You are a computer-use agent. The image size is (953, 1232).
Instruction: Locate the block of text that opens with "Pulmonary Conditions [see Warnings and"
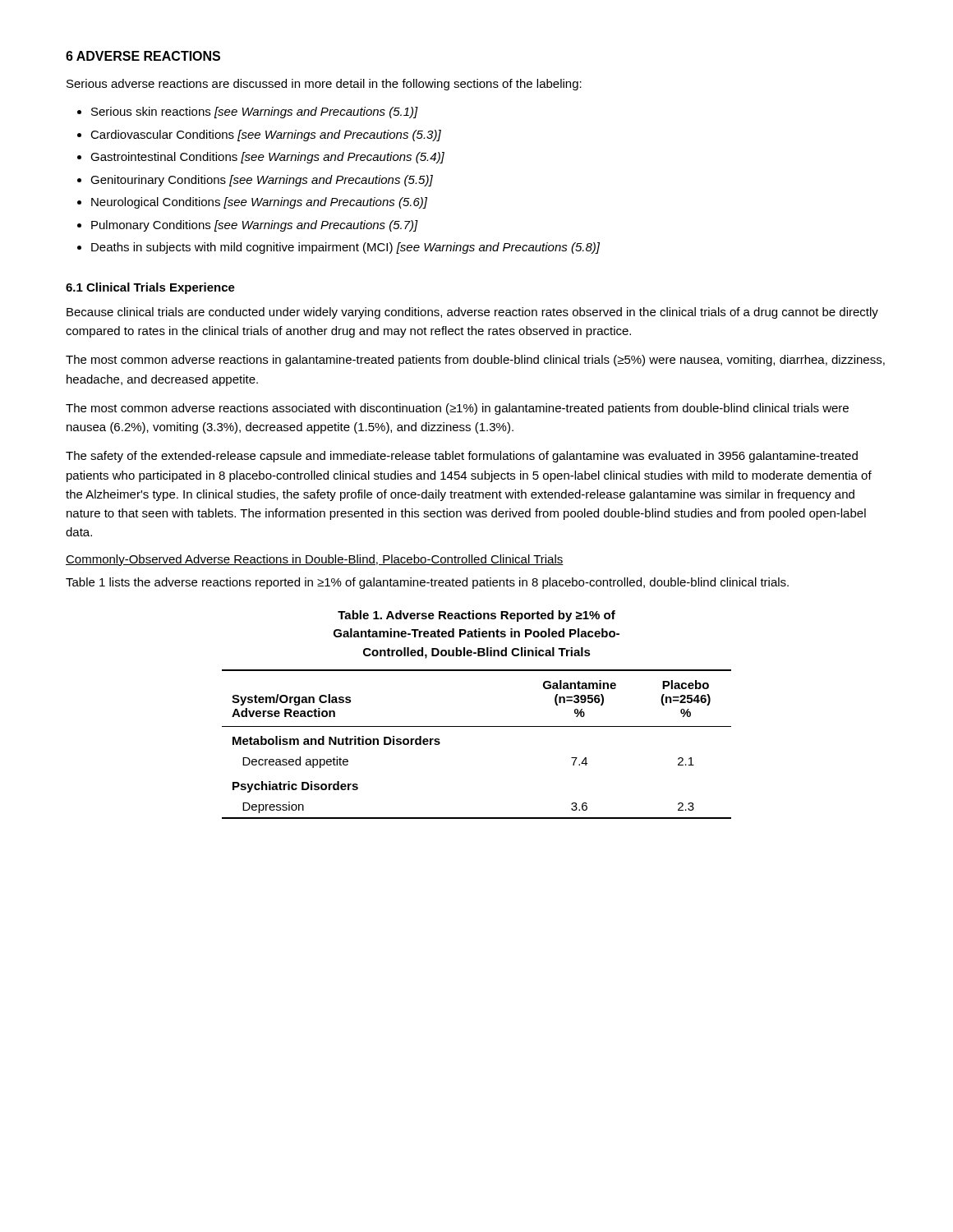pos(254,224)
